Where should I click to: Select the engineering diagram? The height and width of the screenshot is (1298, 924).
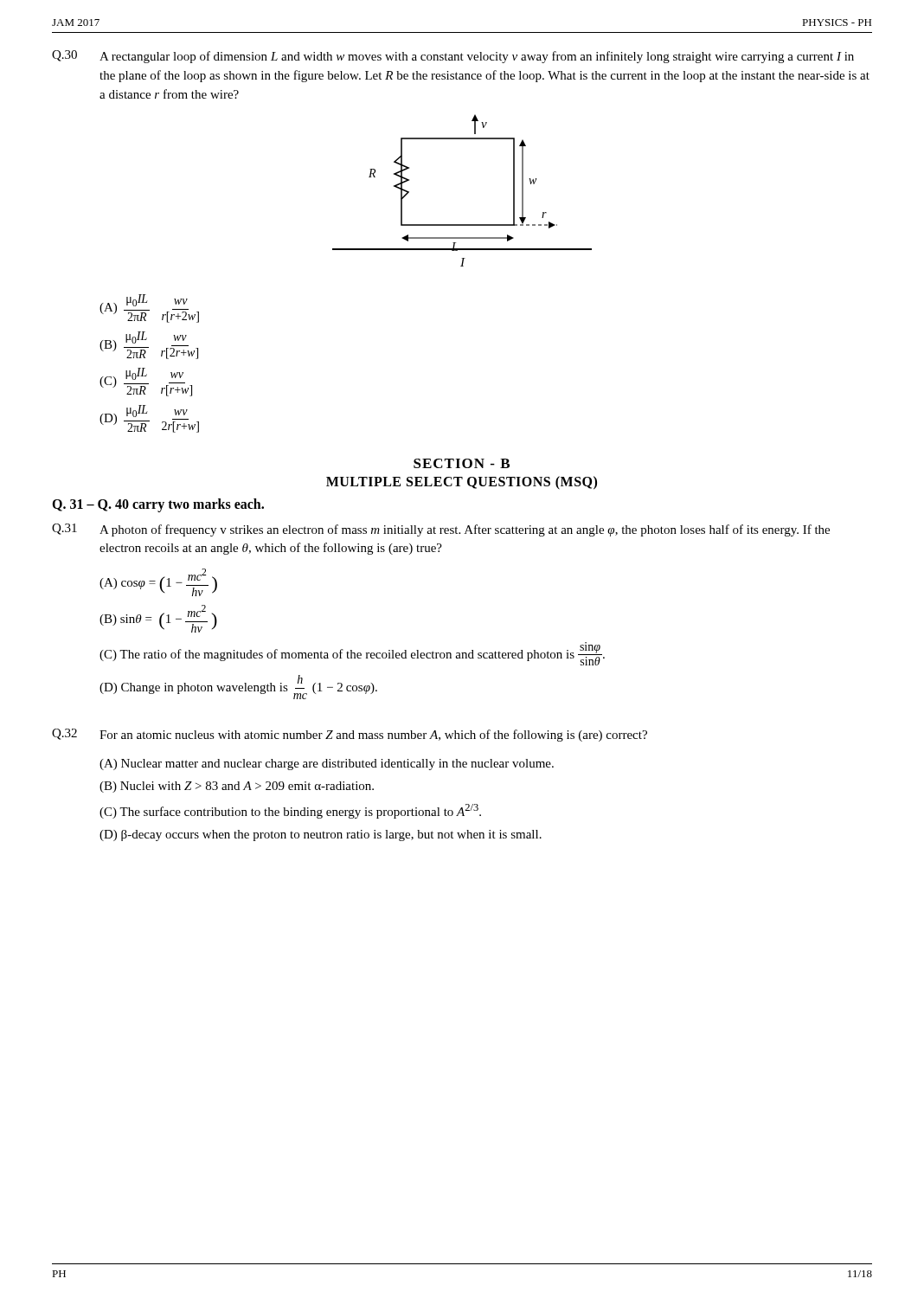point(462,199)
